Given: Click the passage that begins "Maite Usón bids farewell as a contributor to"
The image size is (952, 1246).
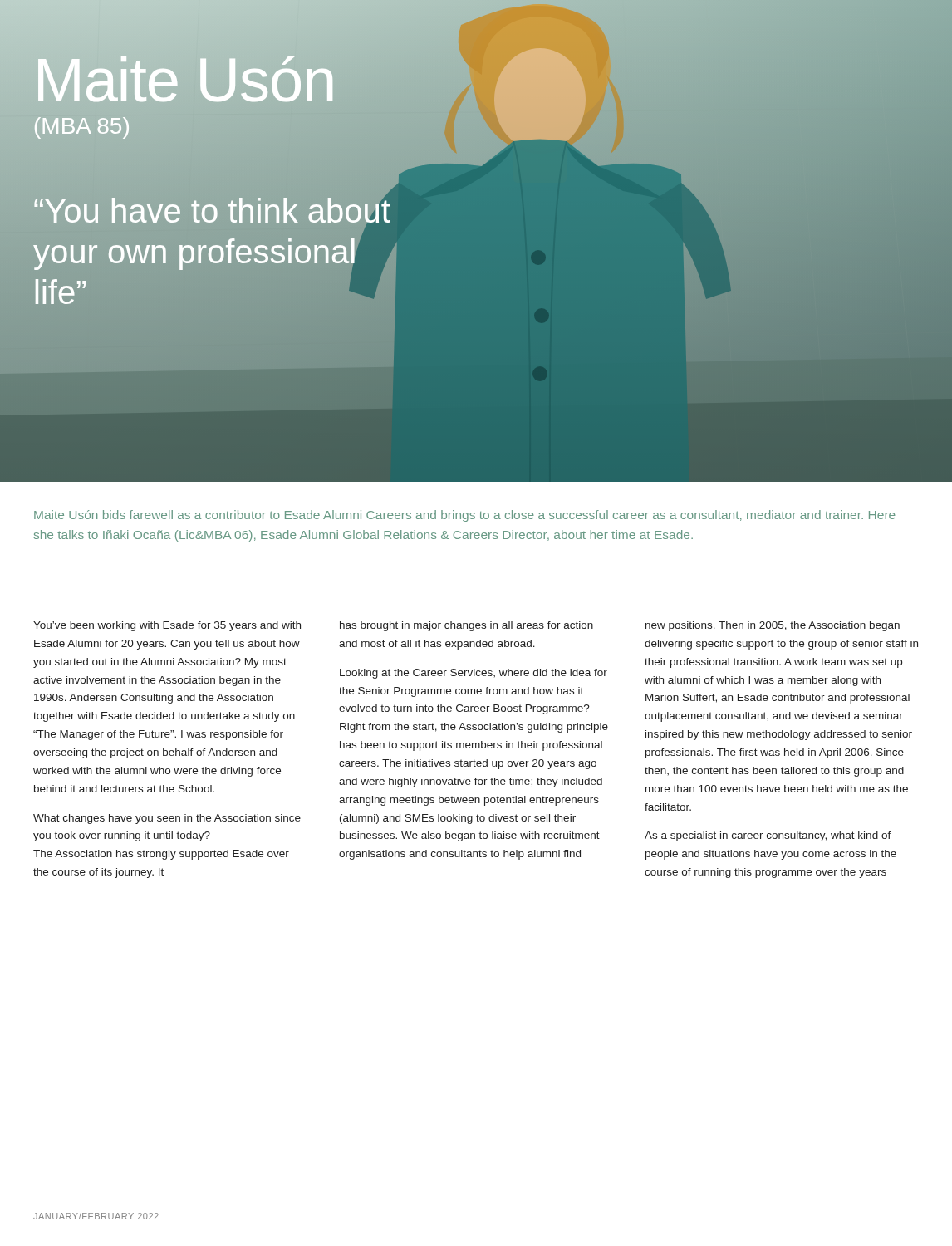Looking at the screenshot, I should (476, 525).
